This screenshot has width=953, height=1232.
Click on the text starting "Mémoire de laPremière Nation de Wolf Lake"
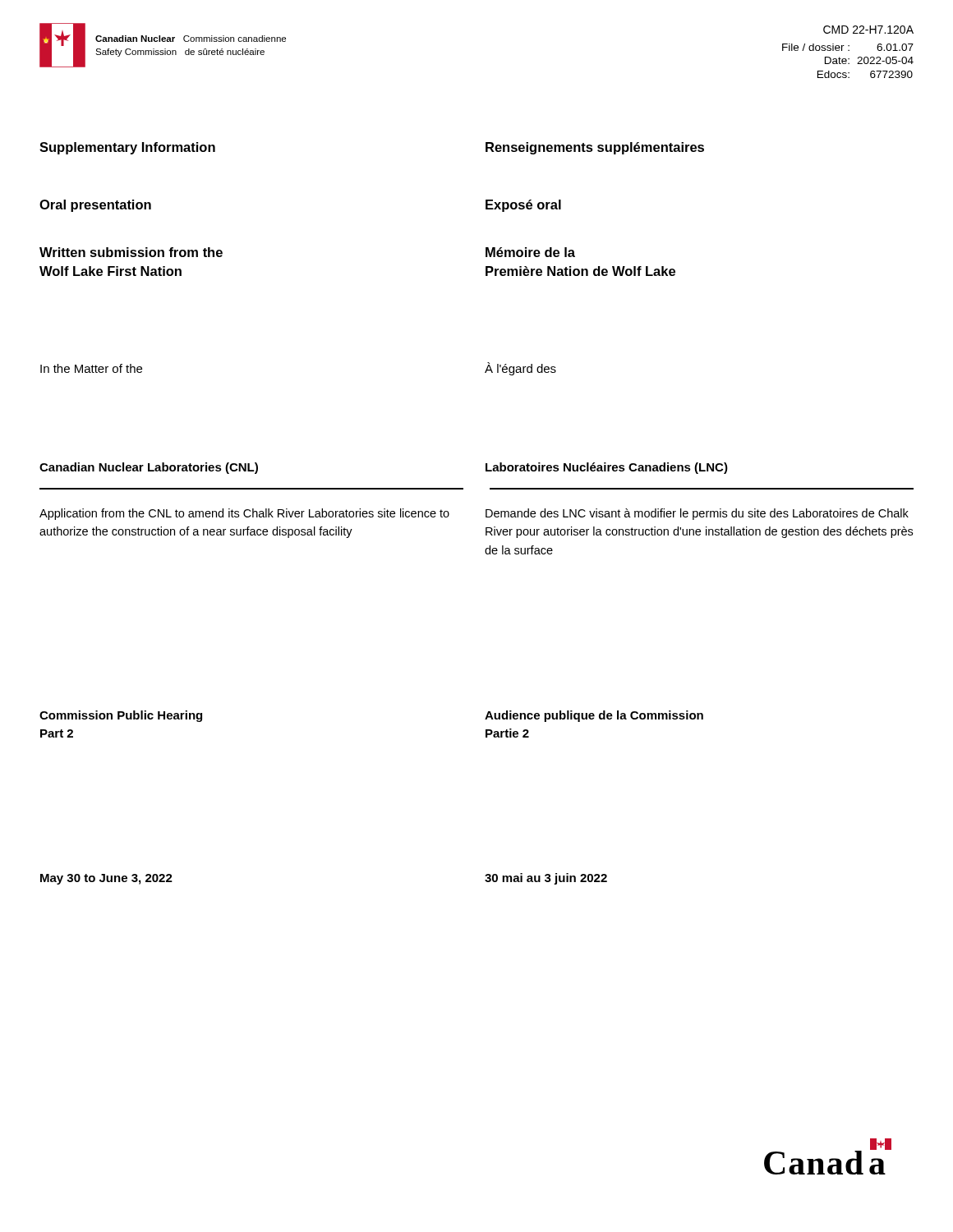[580, 262]
